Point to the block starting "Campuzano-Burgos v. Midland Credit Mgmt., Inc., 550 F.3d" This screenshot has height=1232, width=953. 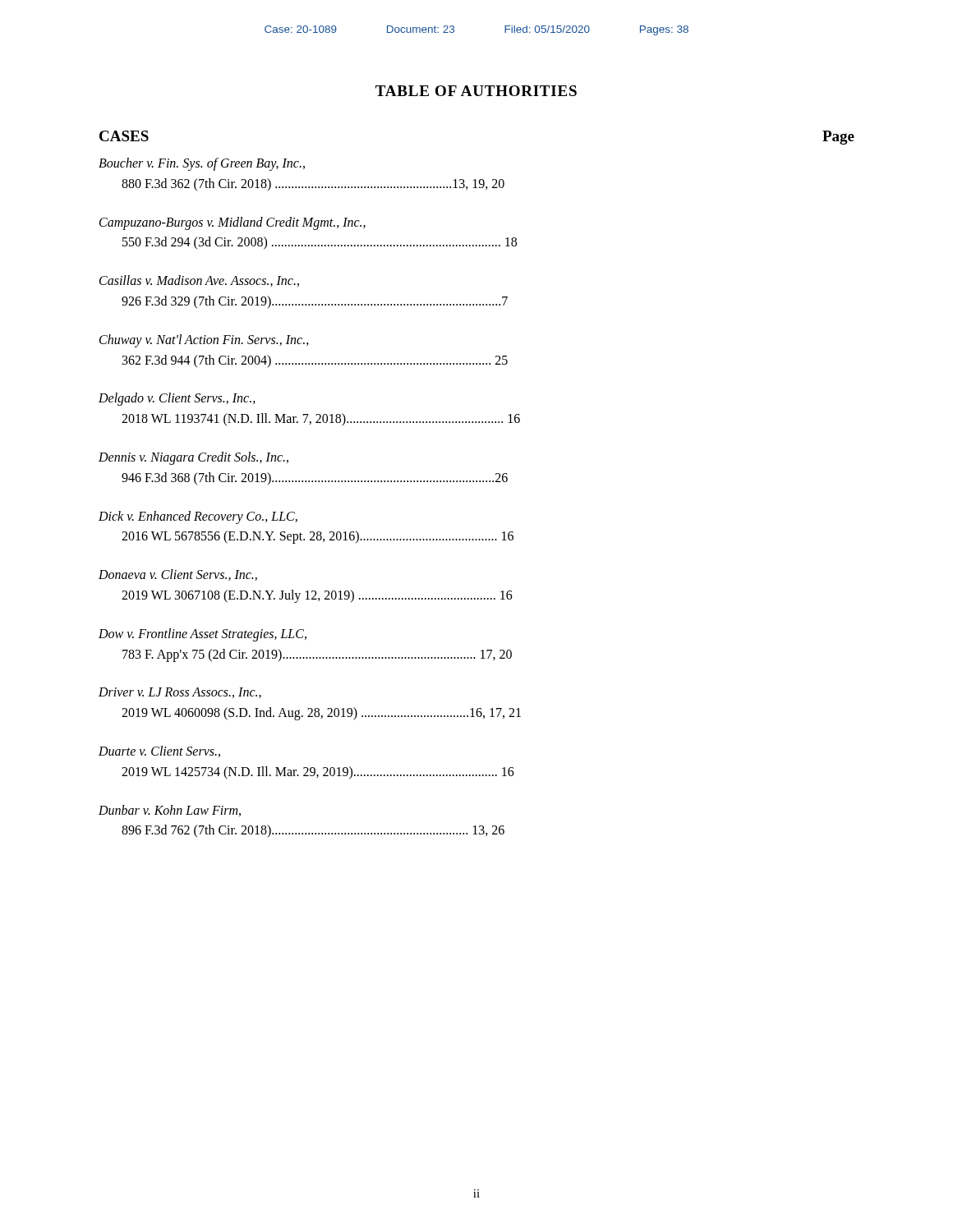[x=476, y=233]
